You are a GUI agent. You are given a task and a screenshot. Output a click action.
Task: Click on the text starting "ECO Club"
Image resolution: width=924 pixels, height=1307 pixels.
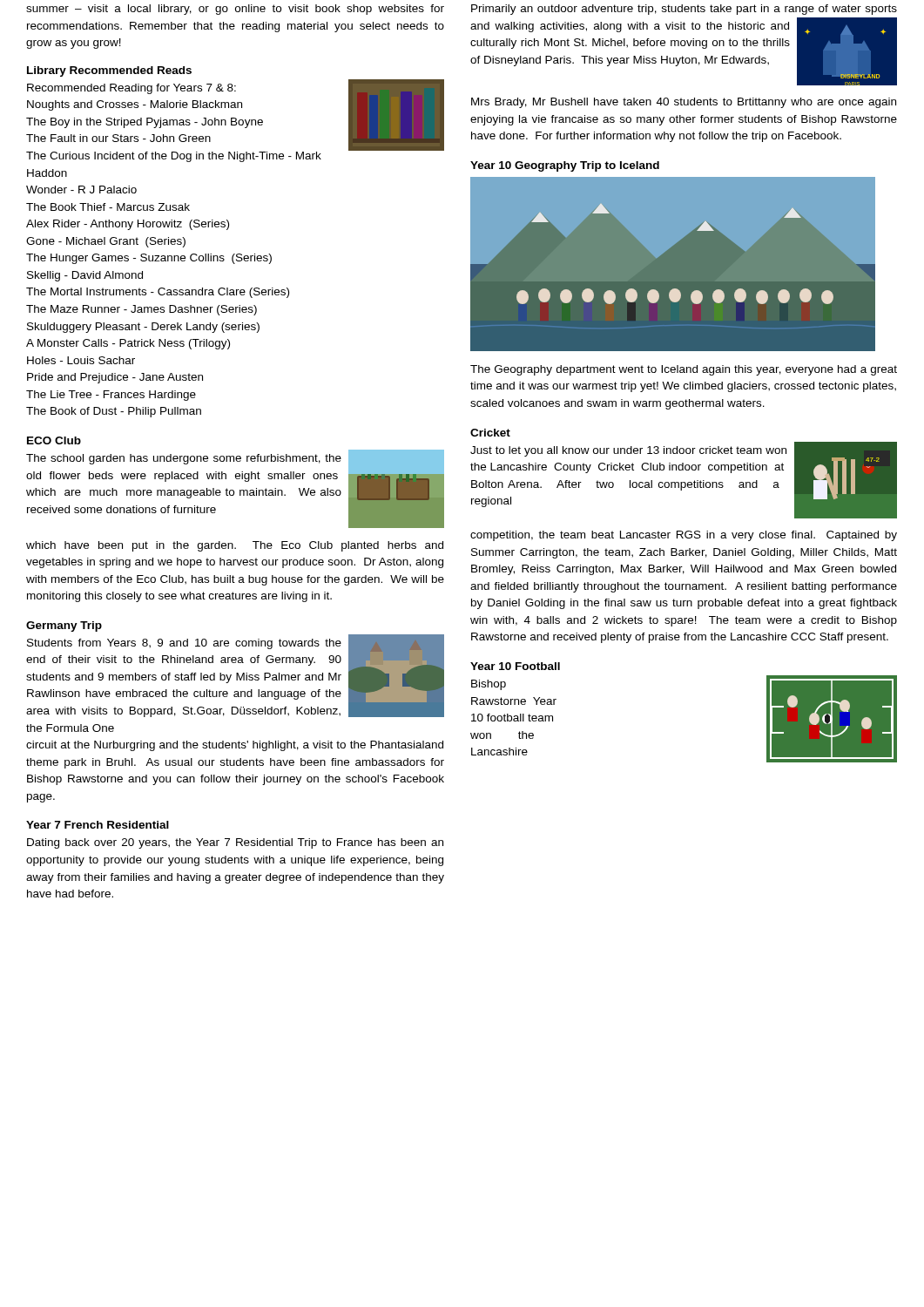54,440
